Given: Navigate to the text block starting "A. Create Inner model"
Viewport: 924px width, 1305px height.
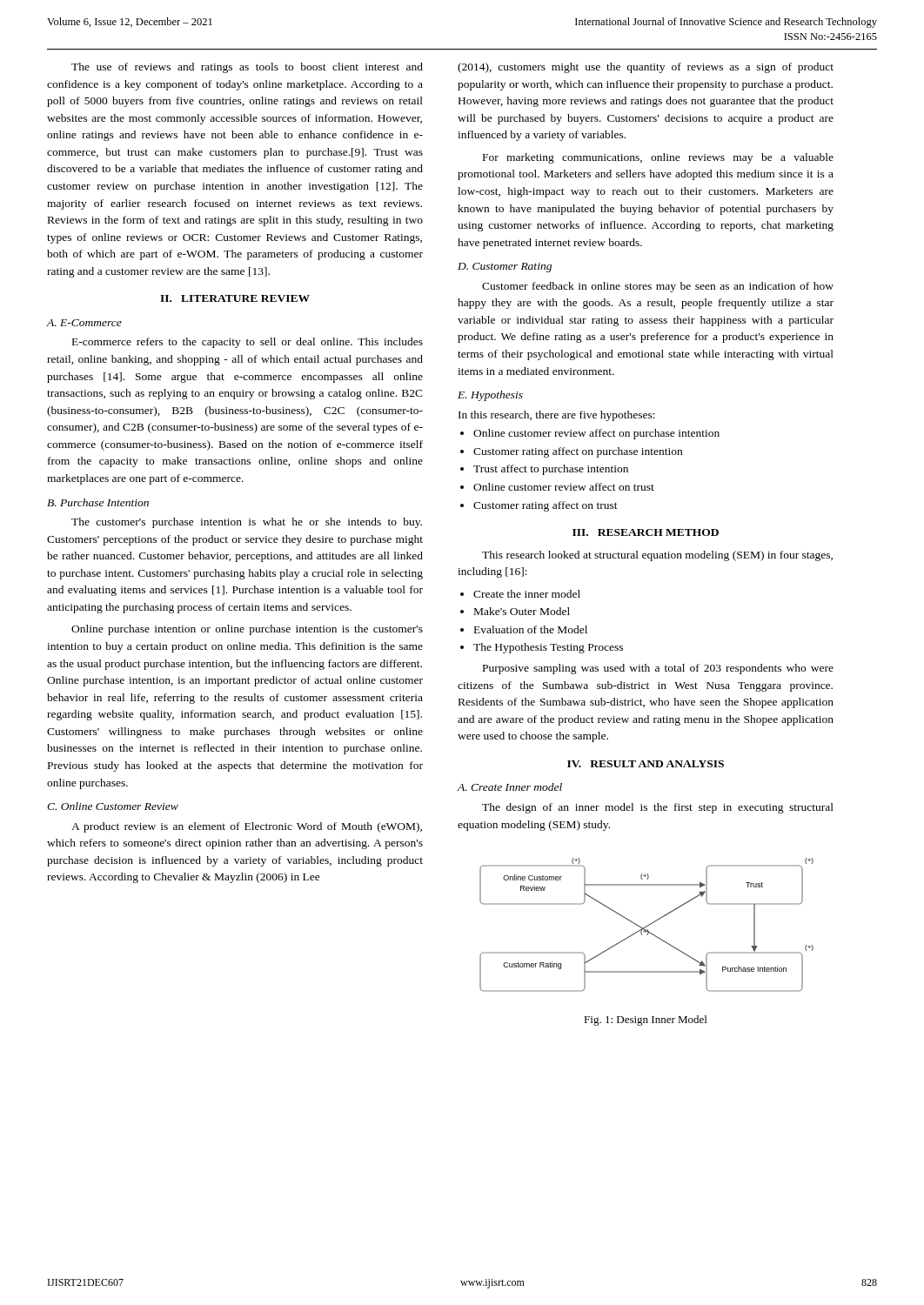Looking at the screenshot, I should (x=510, y=787).
